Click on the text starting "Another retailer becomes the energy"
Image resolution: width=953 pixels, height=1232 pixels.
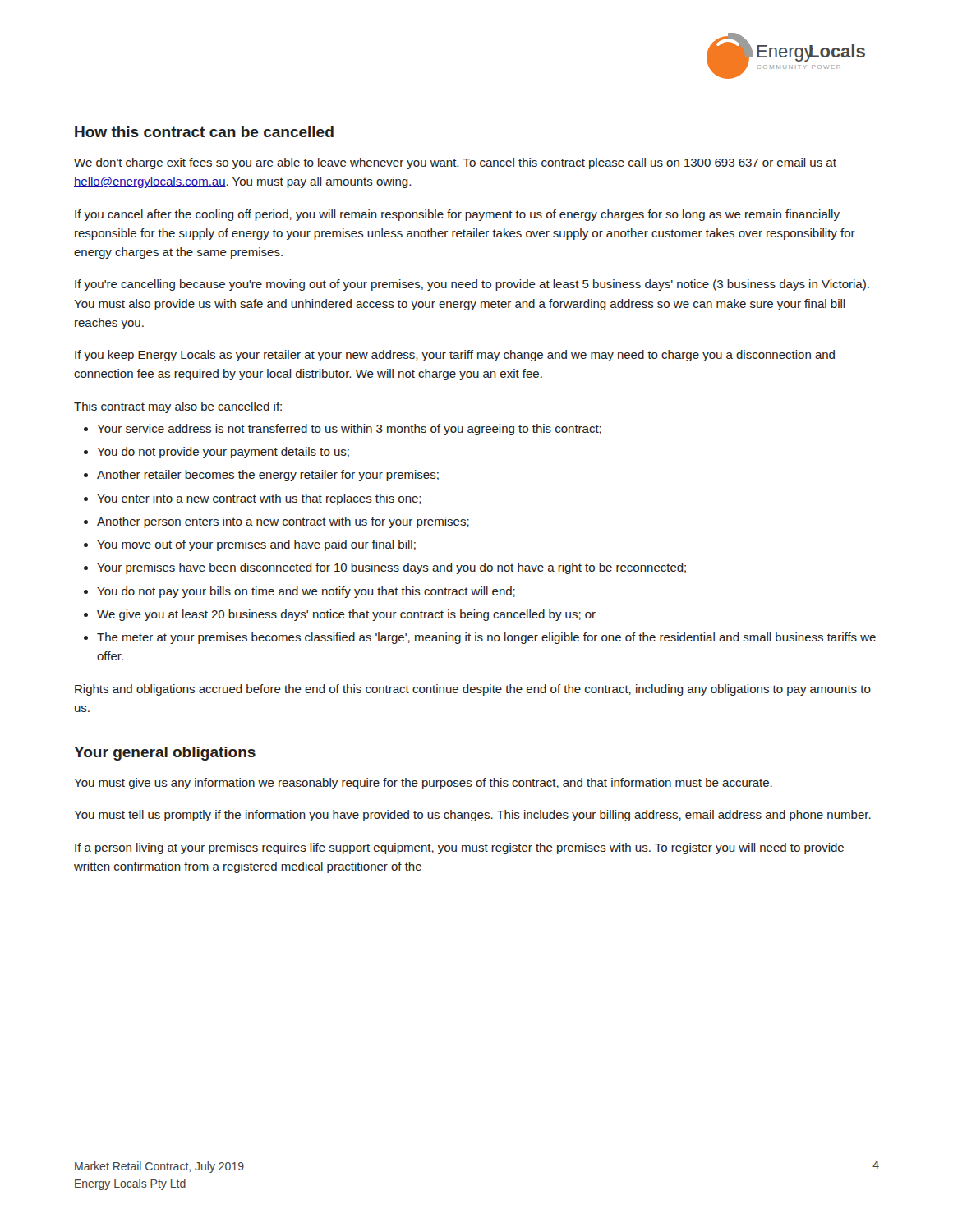pyautogui.click(x=268, y=475)
